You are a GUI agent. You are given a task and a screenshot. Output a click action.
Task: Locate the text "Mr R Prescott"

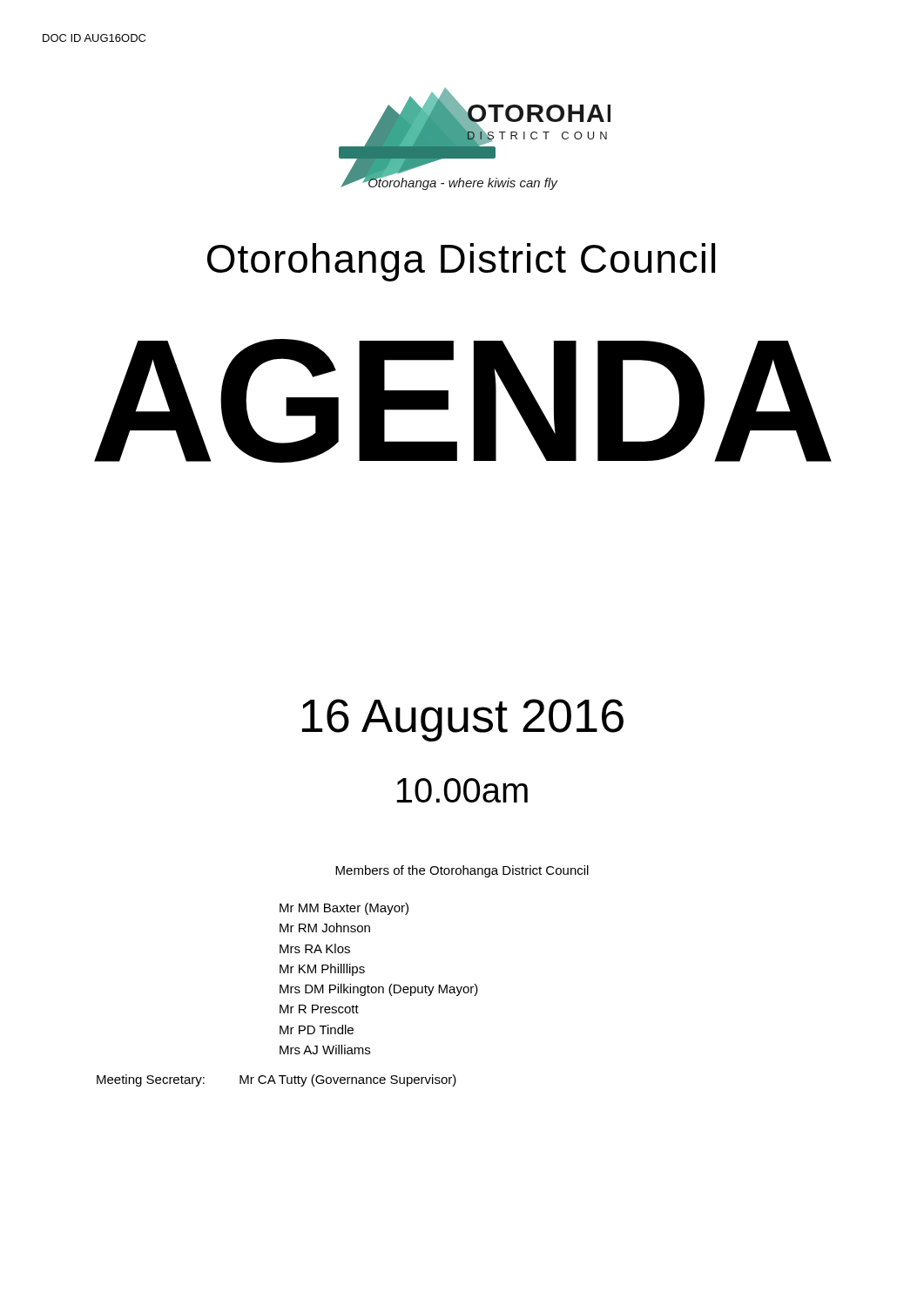tap(319, 1009)
